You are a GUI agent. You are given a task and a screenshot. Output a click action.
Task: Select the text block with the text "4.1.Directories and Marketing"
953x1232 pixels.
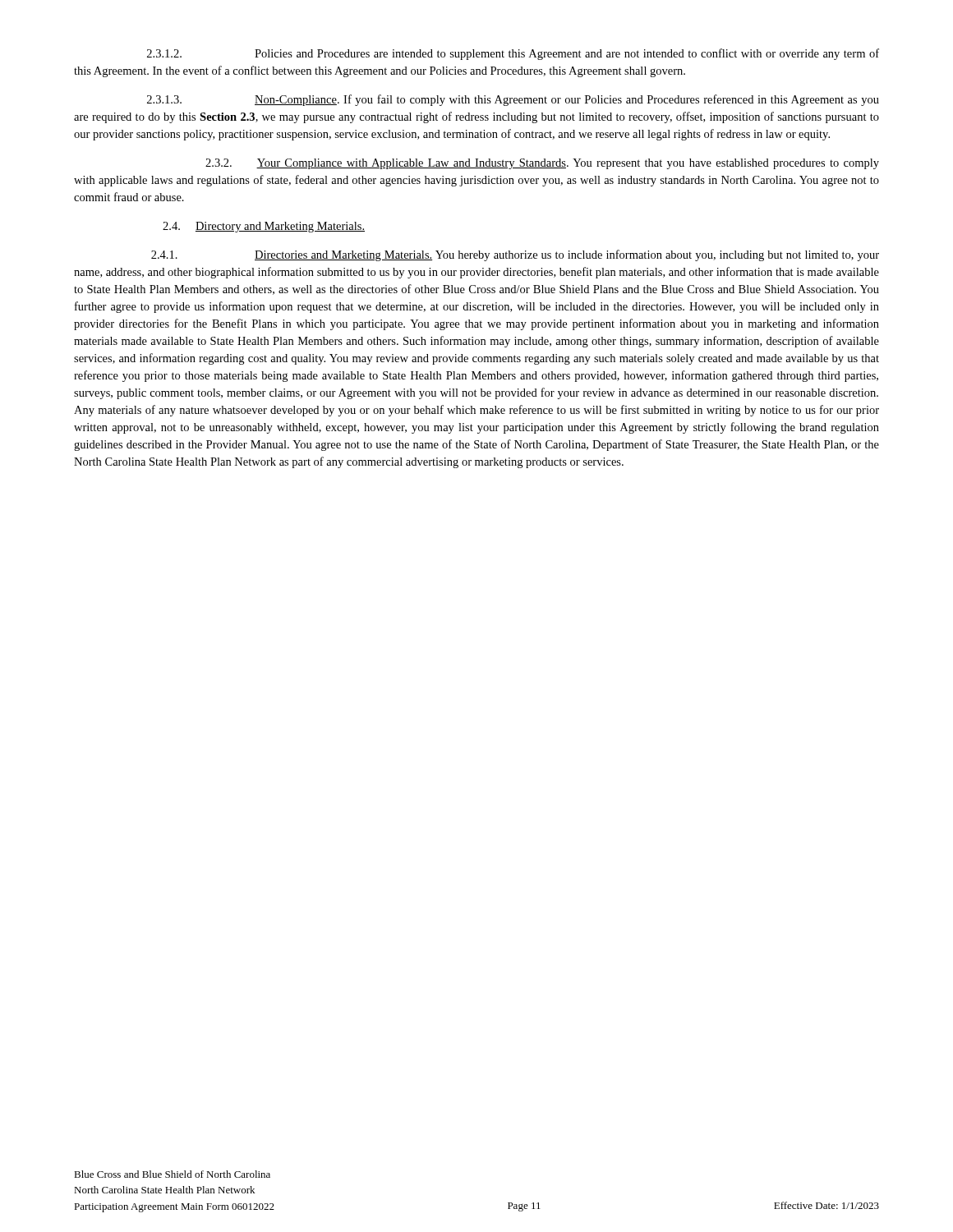coord(476,359)
